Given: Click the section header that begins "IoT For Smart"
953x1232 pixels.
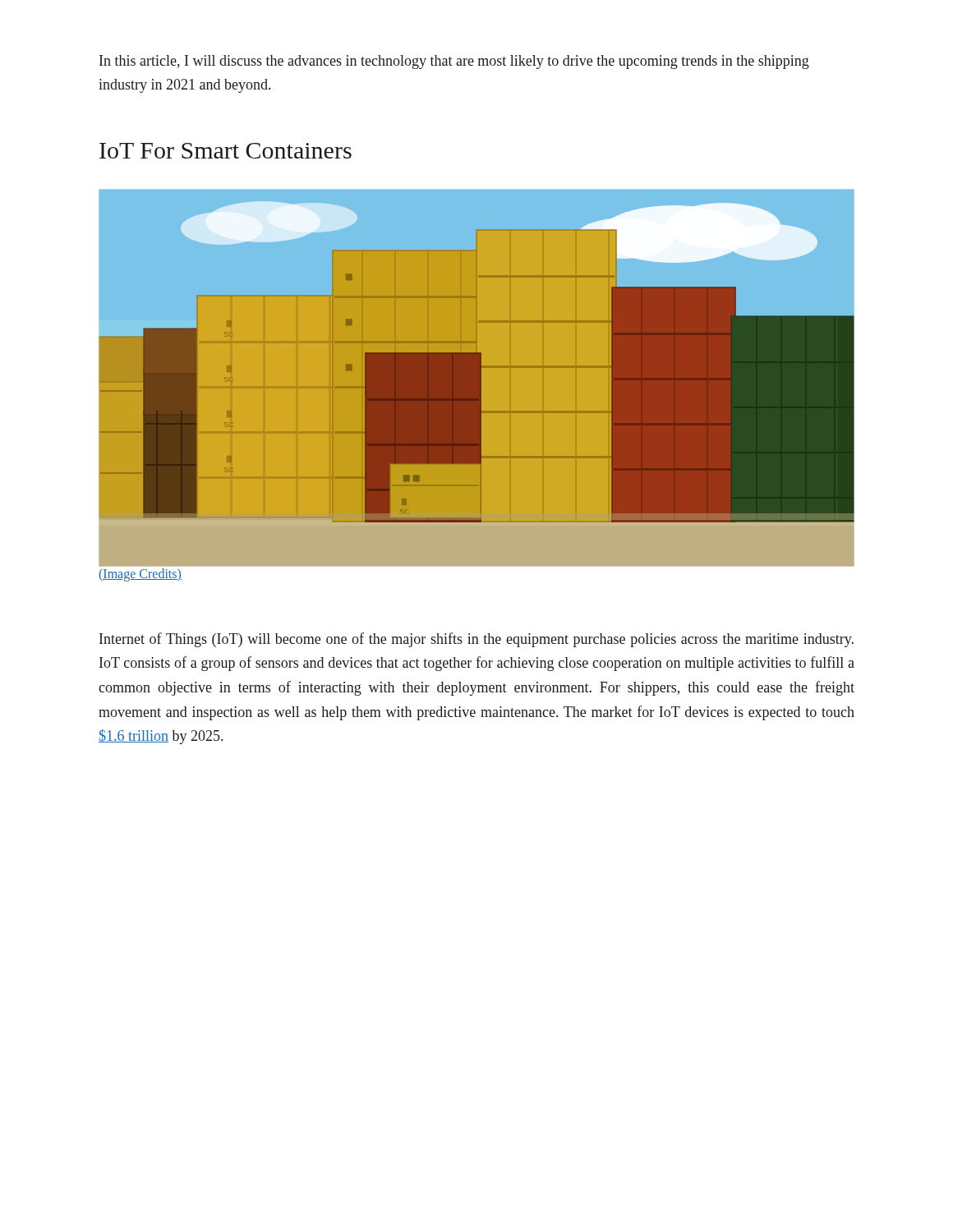Looking at the screenshot, I should pyautogui.click(x=226, y=151).
